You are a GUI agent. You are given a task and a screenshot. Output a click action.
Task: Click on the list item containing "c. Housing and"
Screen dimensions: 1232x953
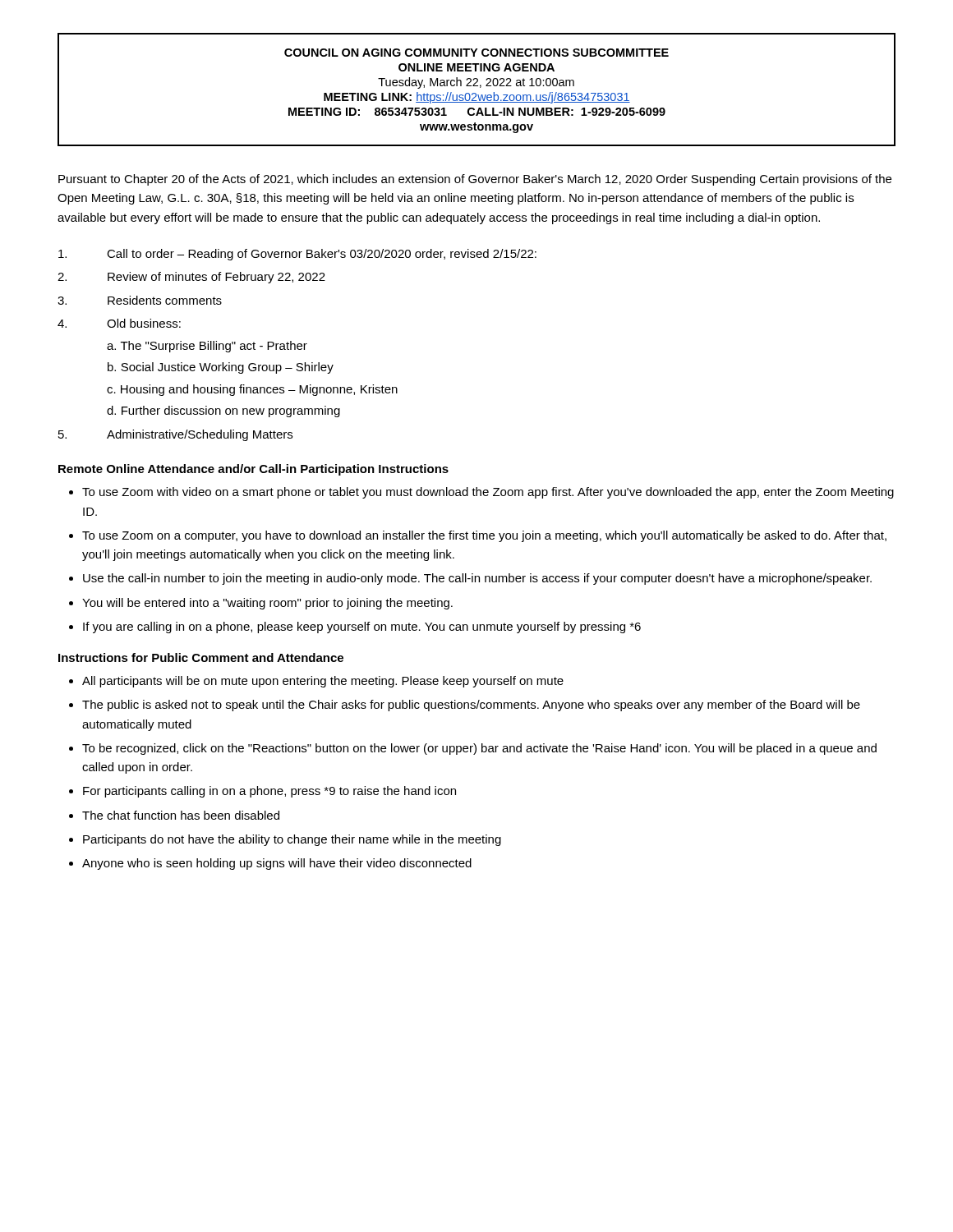(252, 389)
